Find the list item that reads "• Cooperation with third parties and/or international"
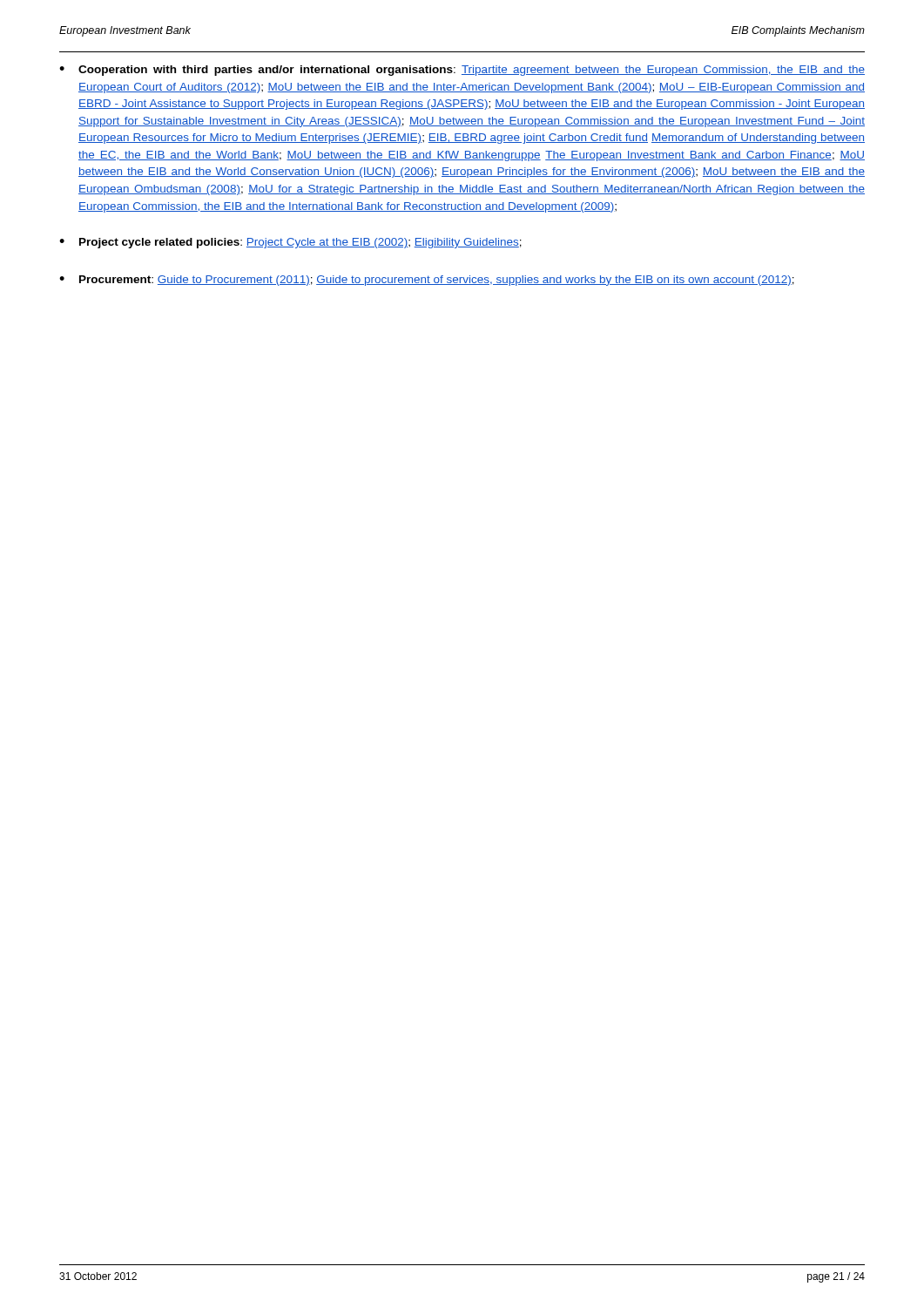The height and width of the screenshot is (1307, 924). 462,138
